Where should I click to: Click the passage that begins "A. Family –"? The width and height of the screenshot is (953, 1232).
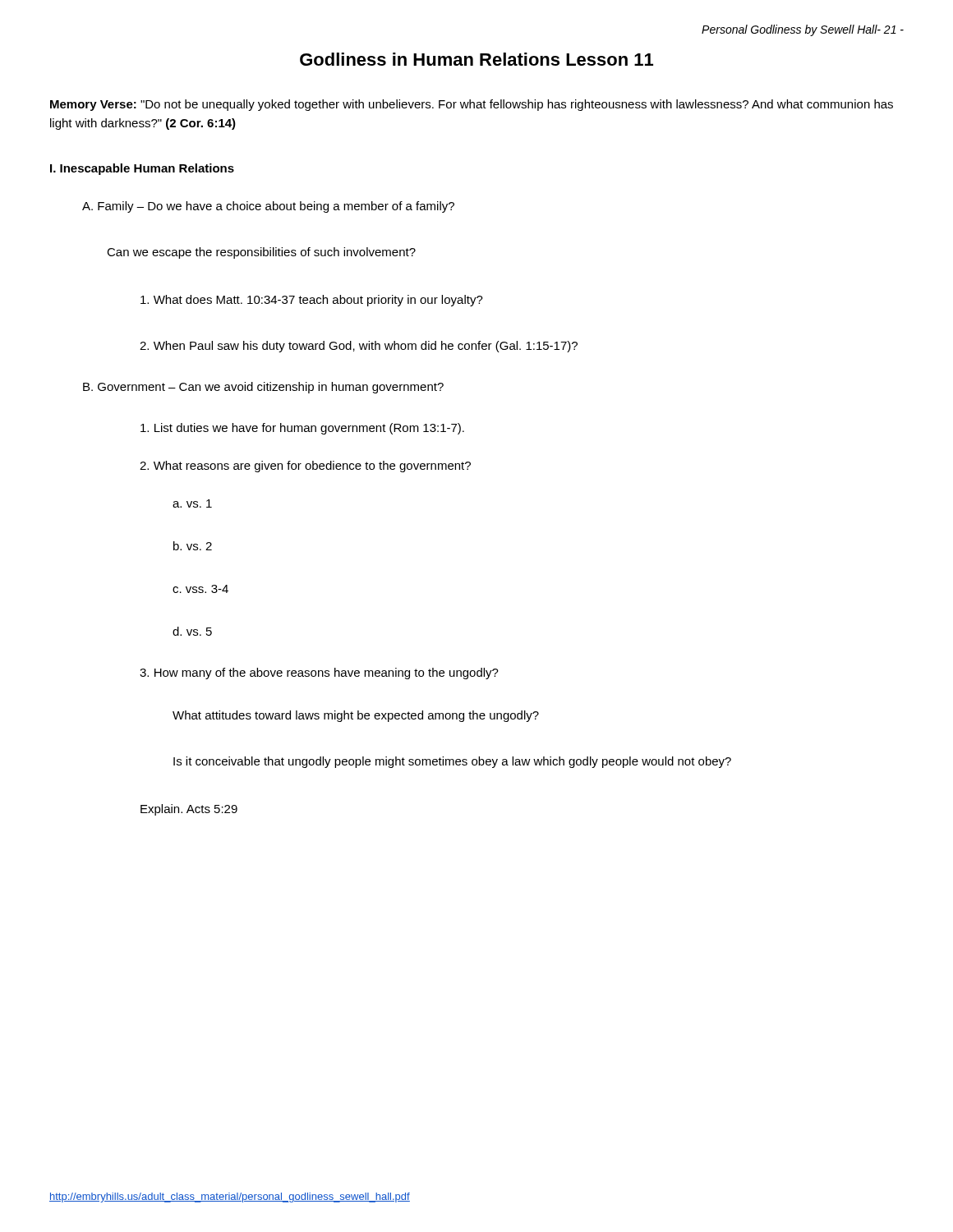(x=268, y=206)
